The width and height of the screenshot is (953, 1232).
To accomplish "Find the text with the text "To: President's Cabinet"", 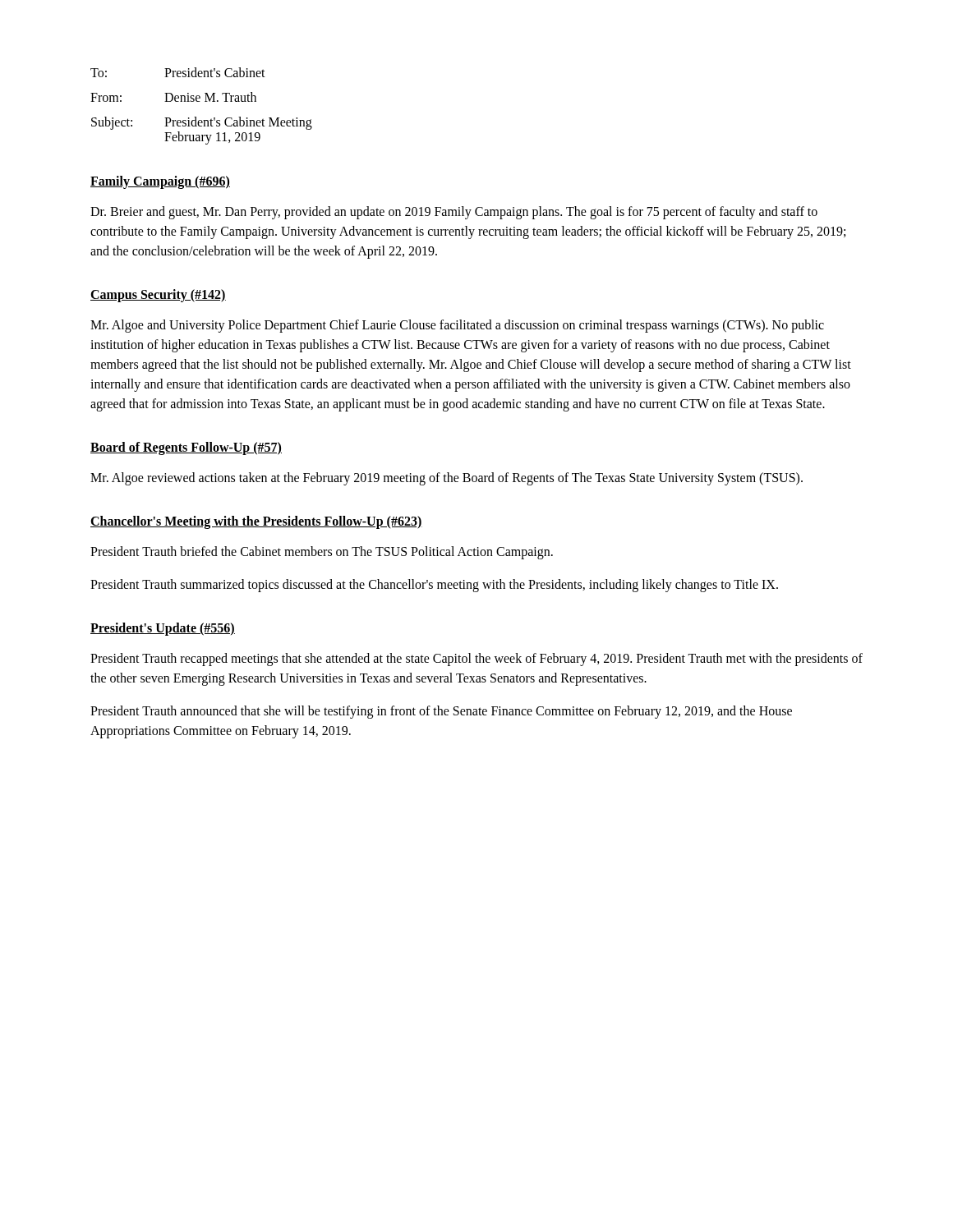I will [178, 73].
